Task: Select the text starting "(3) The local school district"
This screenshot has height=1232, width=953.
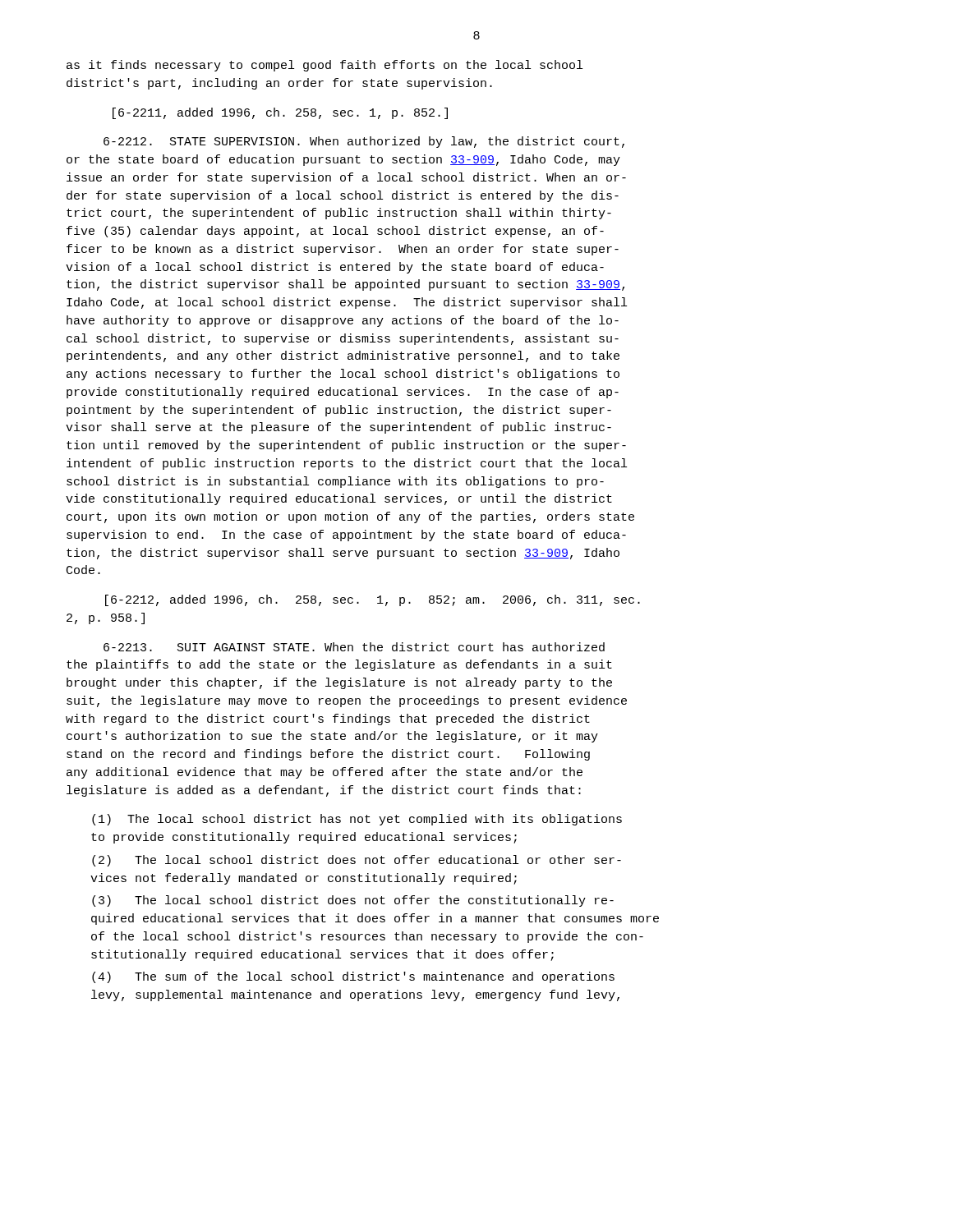Action: click(375, 928)
